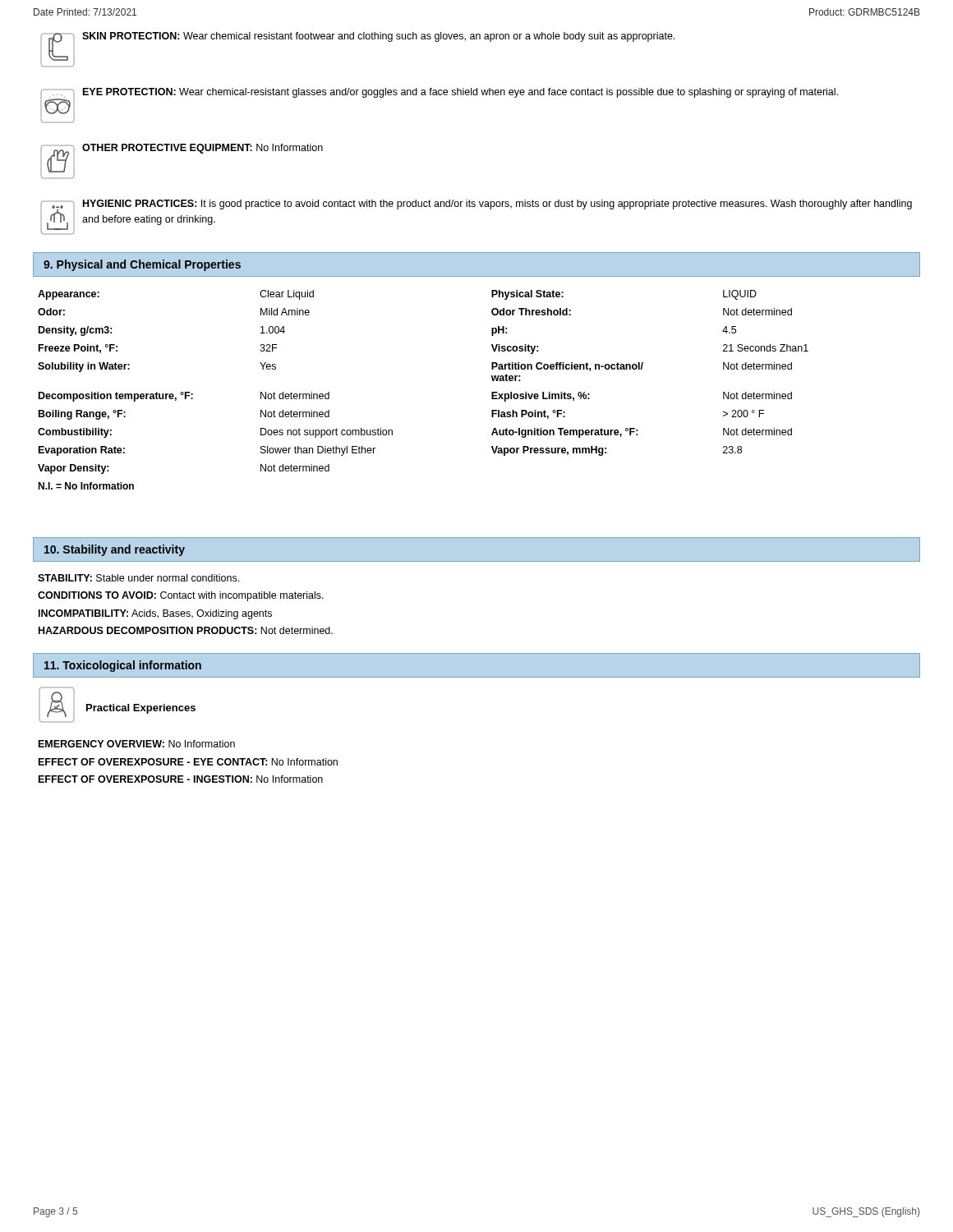Locate the text "11. Toxicological information"
Viewport: 953px width, 1232px height.
(123, 665)
